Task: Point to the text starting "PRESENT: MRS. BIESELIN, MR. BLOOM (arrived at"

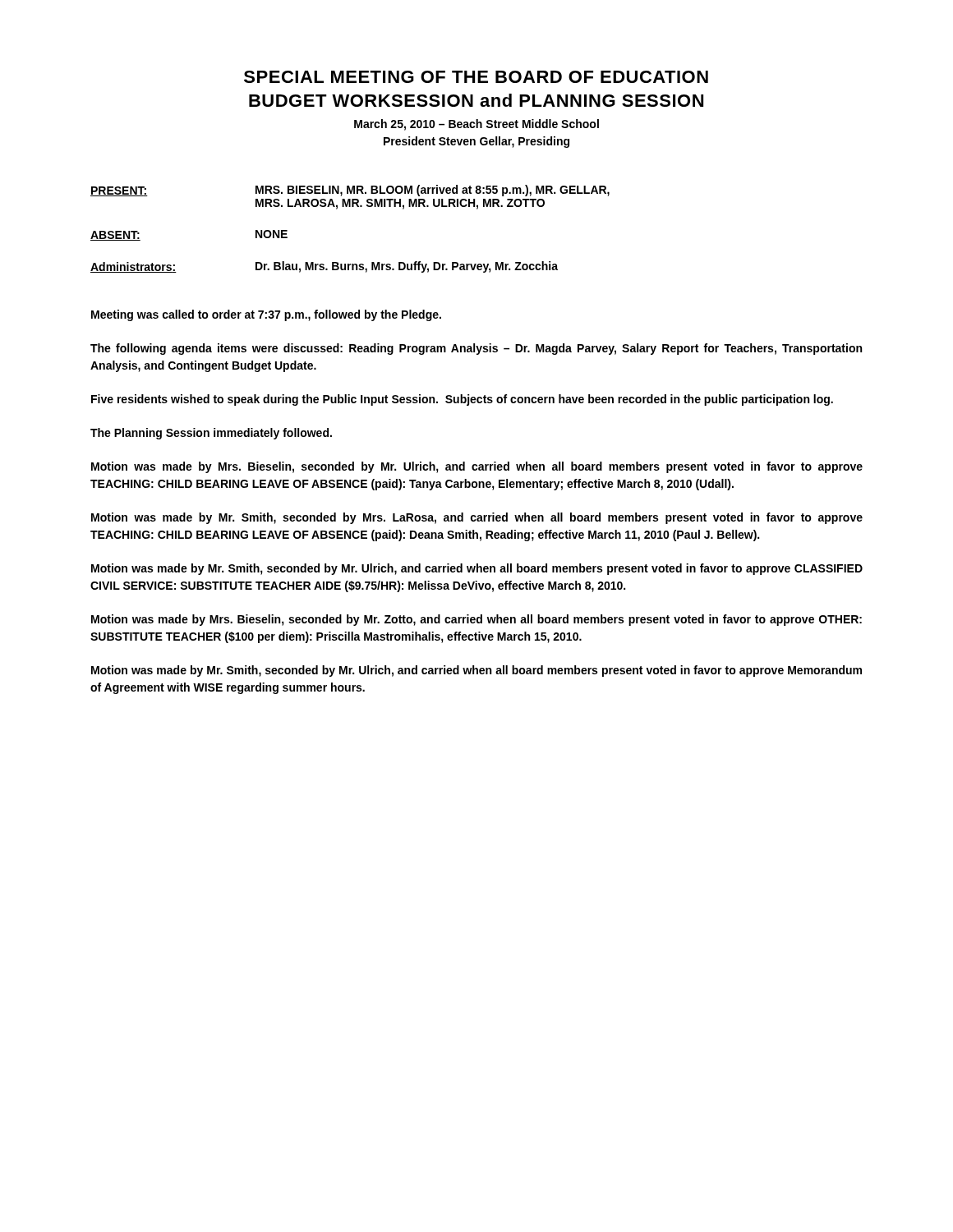Action: 476,196
